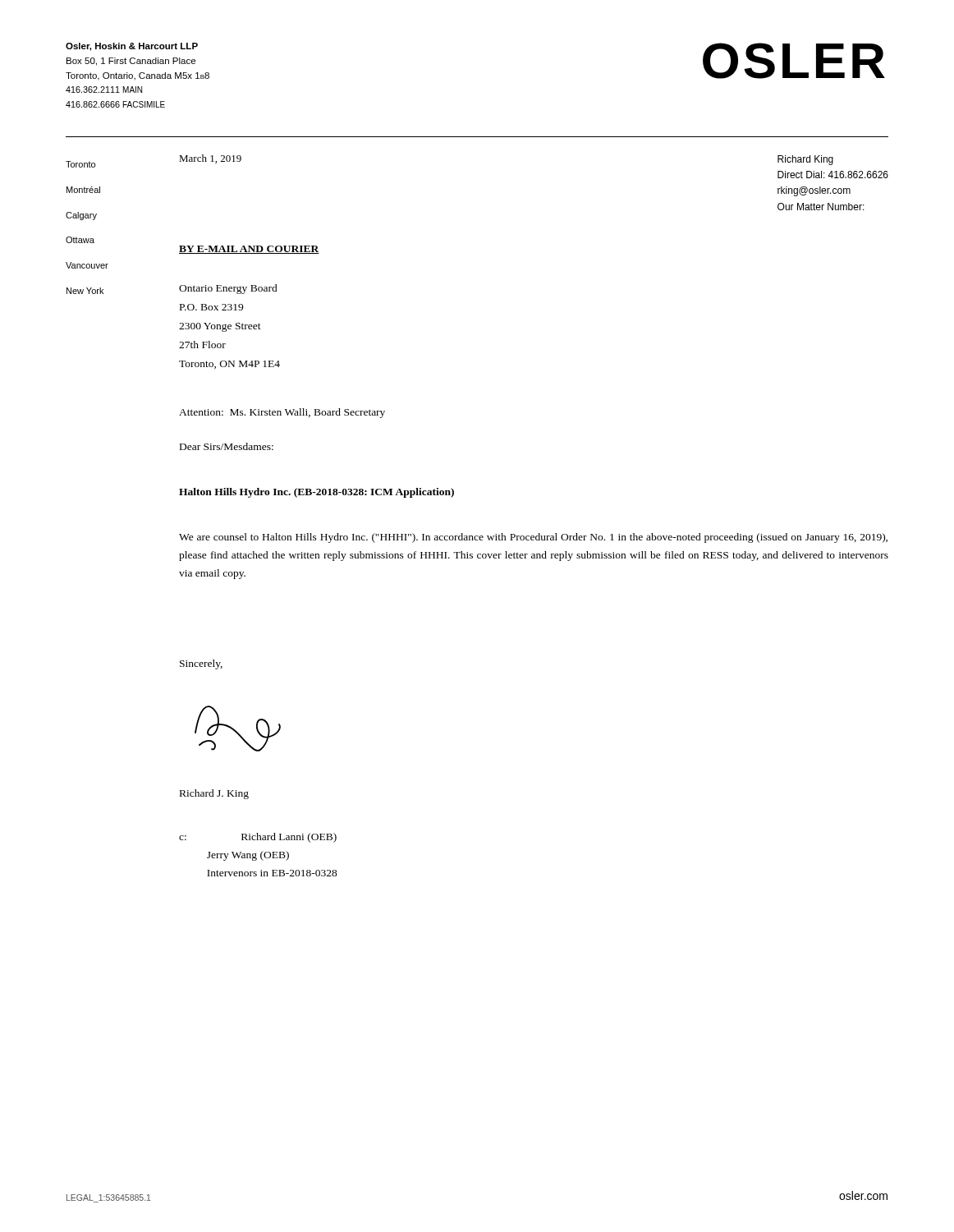Locate the region starting "BY E-MAIL AND COURIER"
The image size is (954, 1232).
[249, 248]
